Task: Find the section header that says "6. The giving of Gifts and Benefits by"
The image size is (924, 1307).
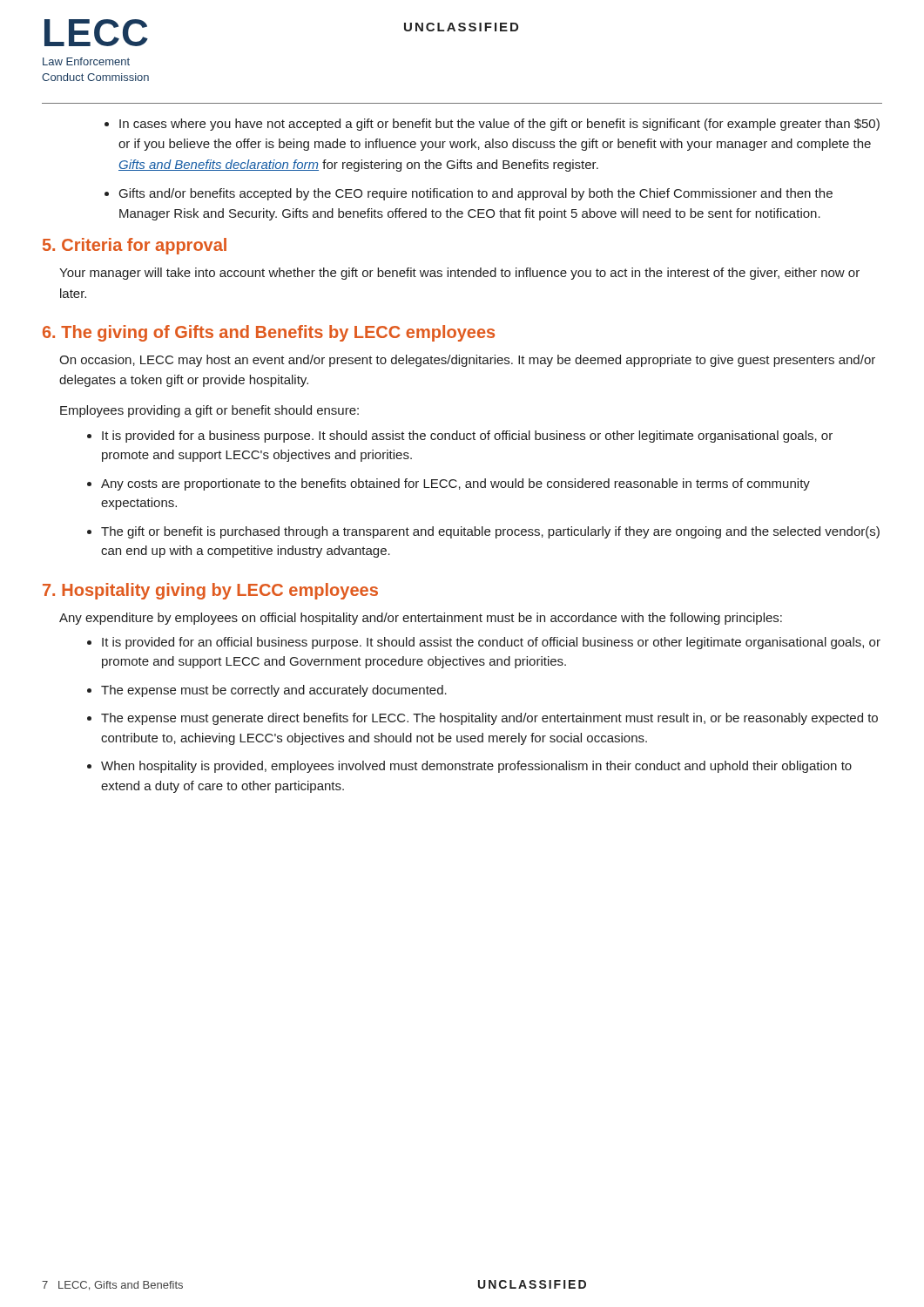Action: (x=269, y=332)
